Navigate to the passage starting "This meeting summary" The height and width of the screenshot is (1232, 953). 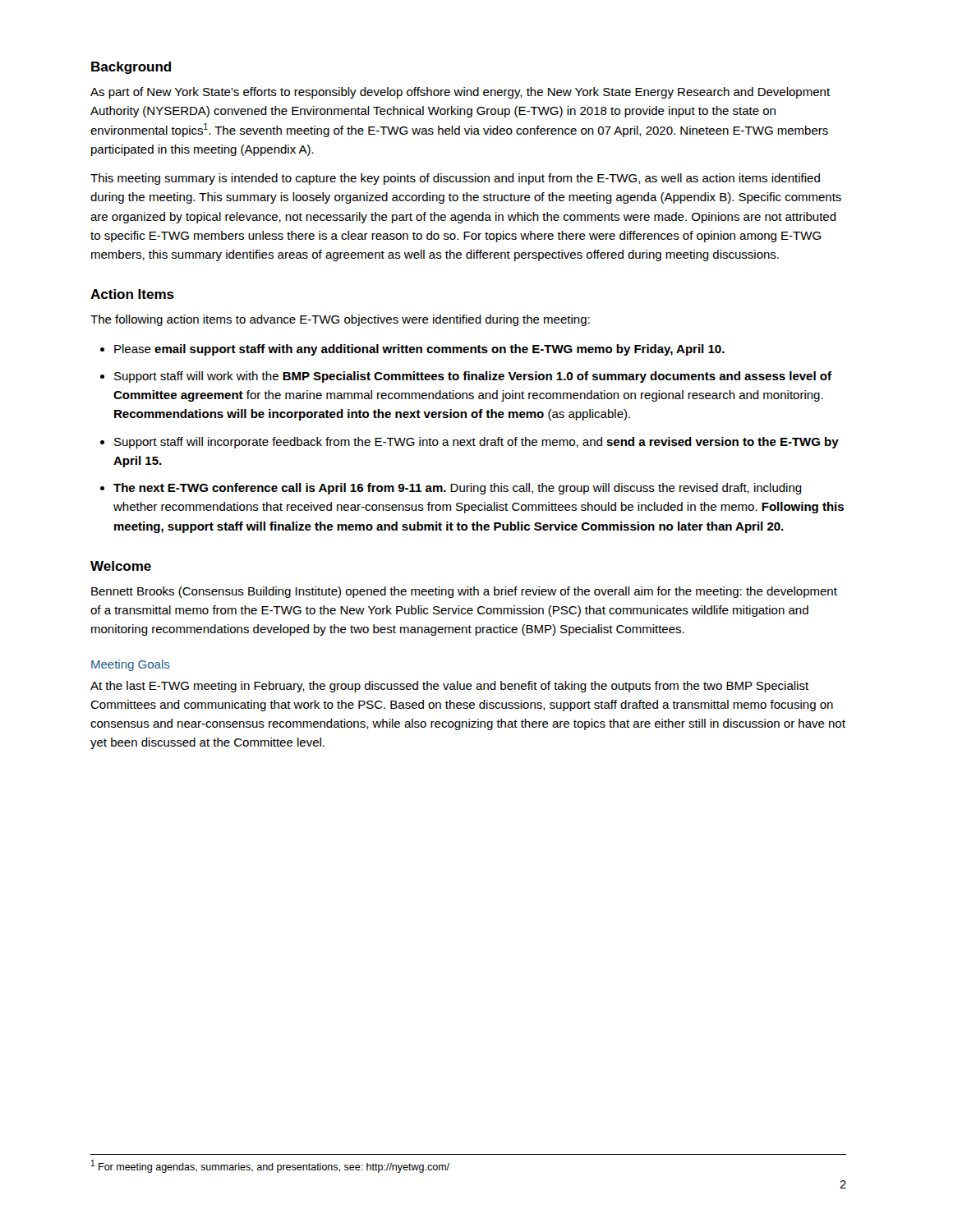(468, 216)
